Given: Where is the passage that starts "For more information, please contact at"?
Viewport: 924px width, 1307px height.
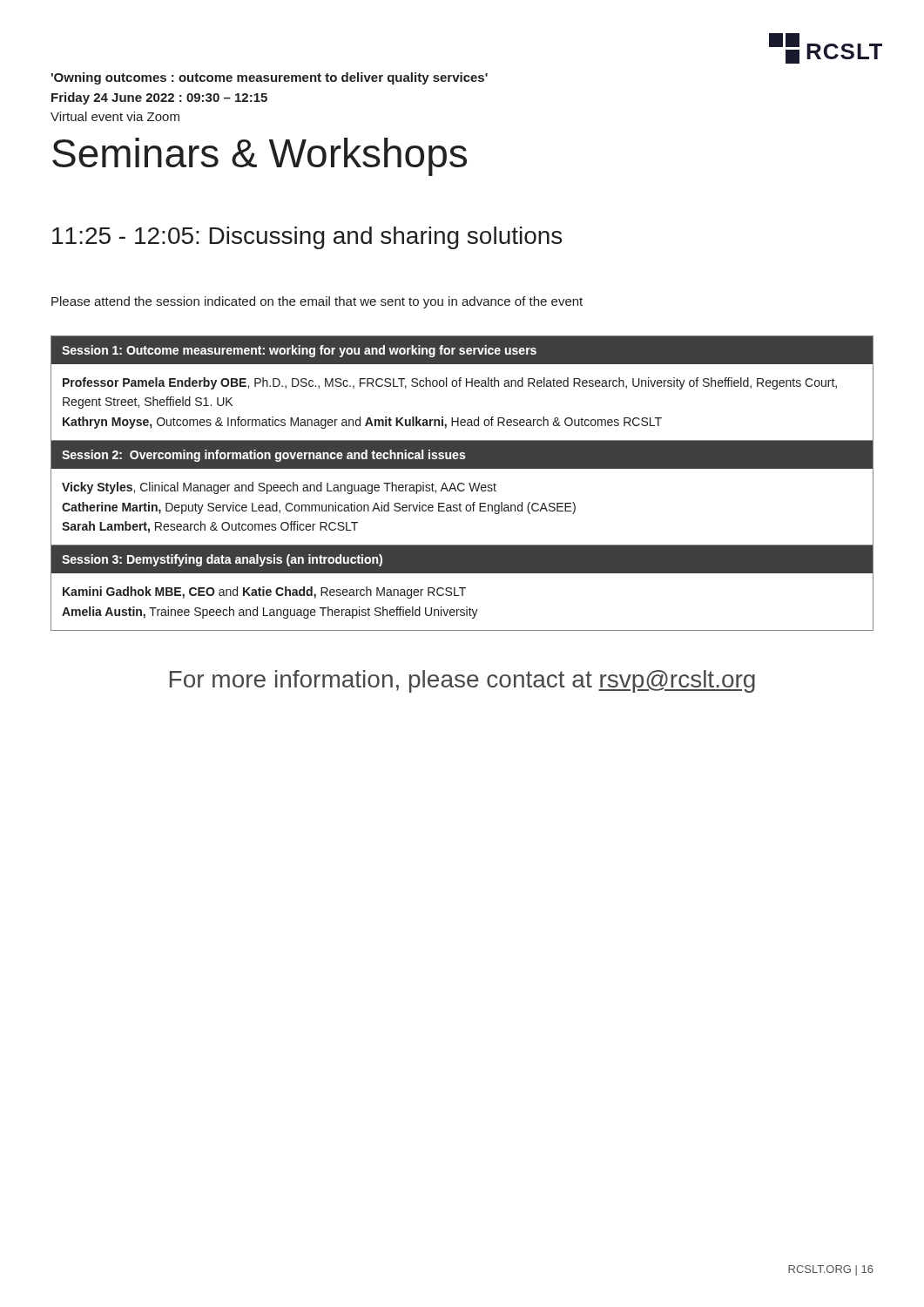Looking at the screenshot, I should (x=462, y=679).
